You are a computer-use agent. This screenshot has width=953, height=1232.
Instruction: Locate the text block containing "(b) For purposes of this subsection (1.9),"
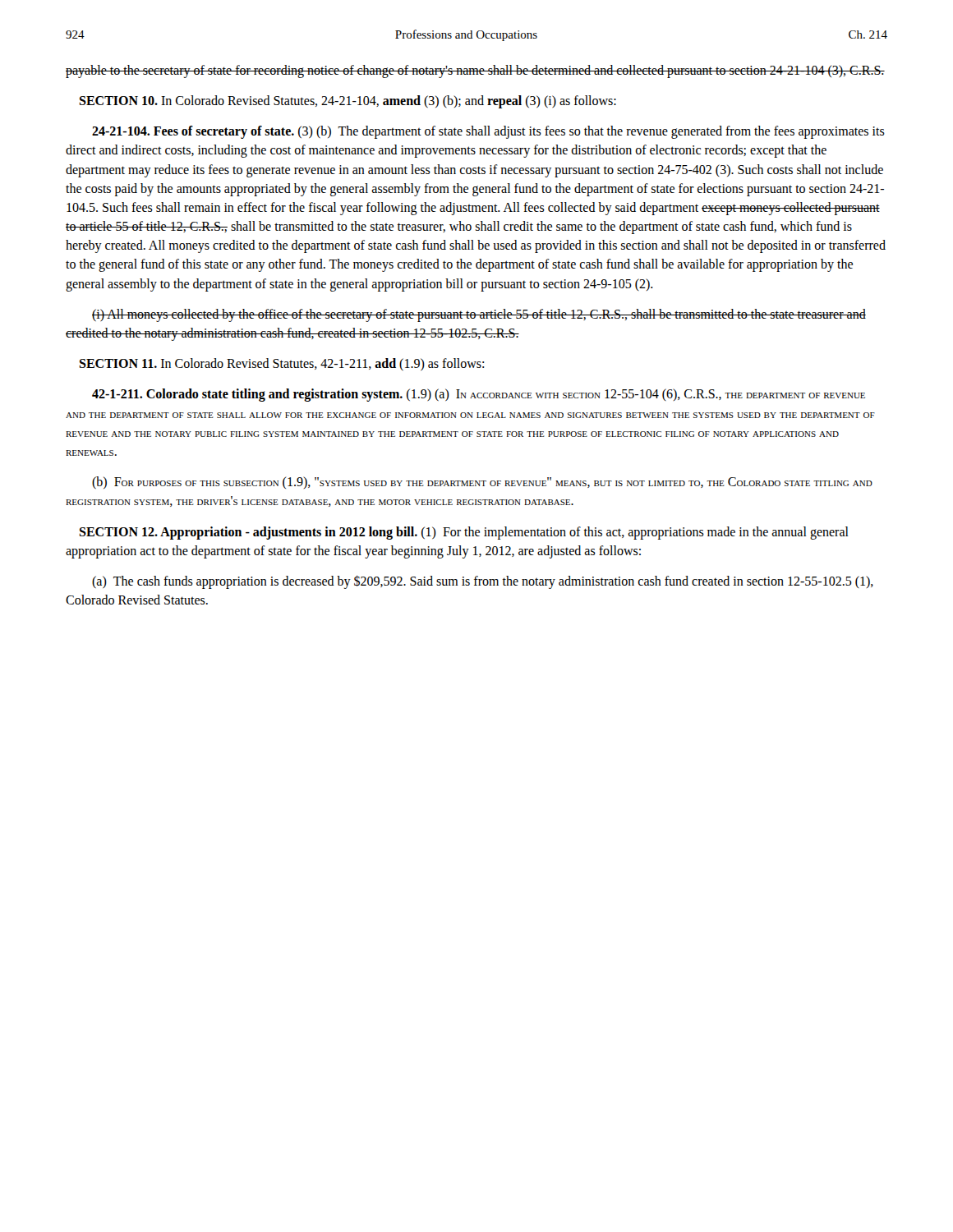coord(476,491)
